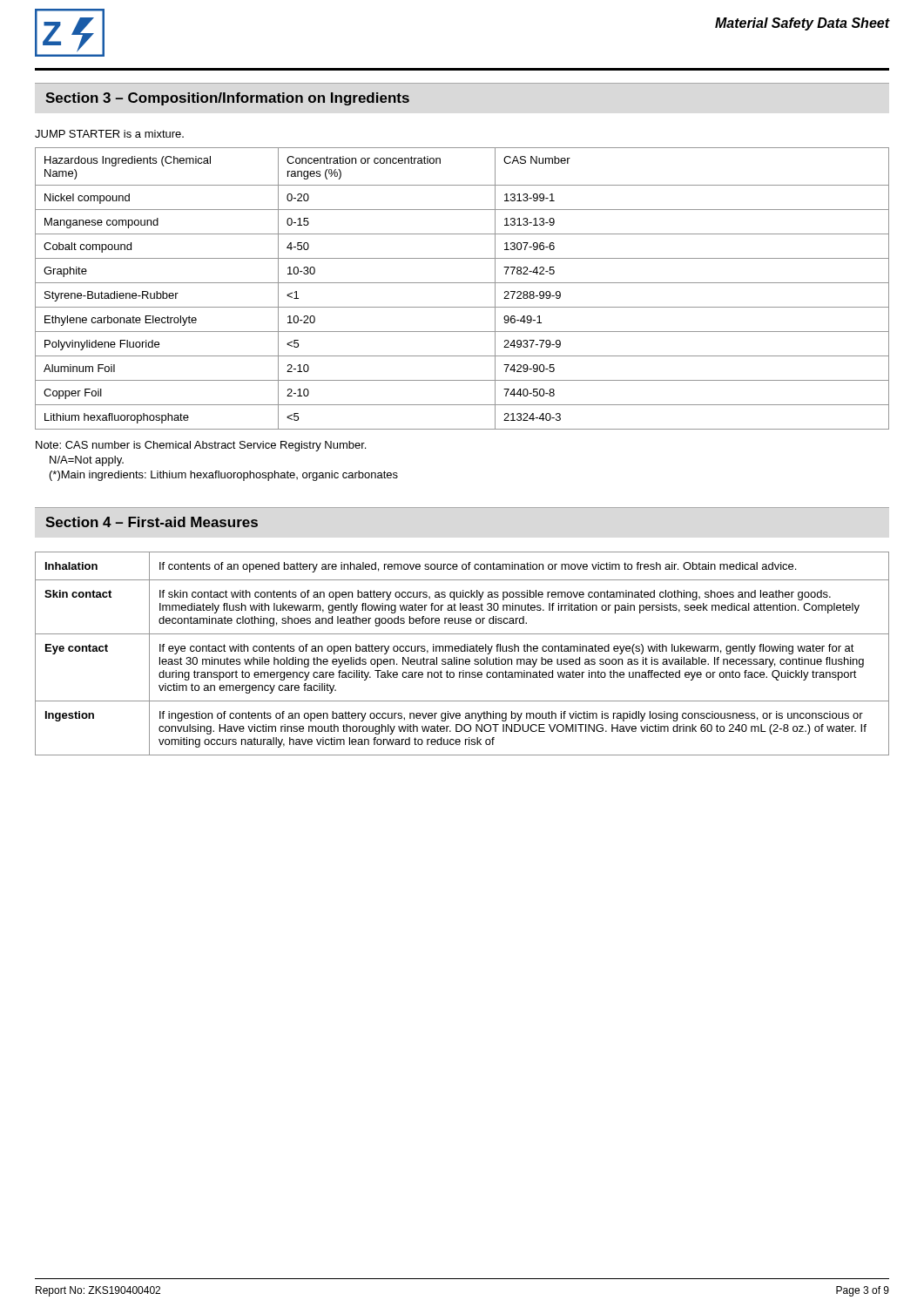Click on the table containing "Eye contact"
Screen dimensions: 1307x924
pyautogui.click(x=462, y=654)
